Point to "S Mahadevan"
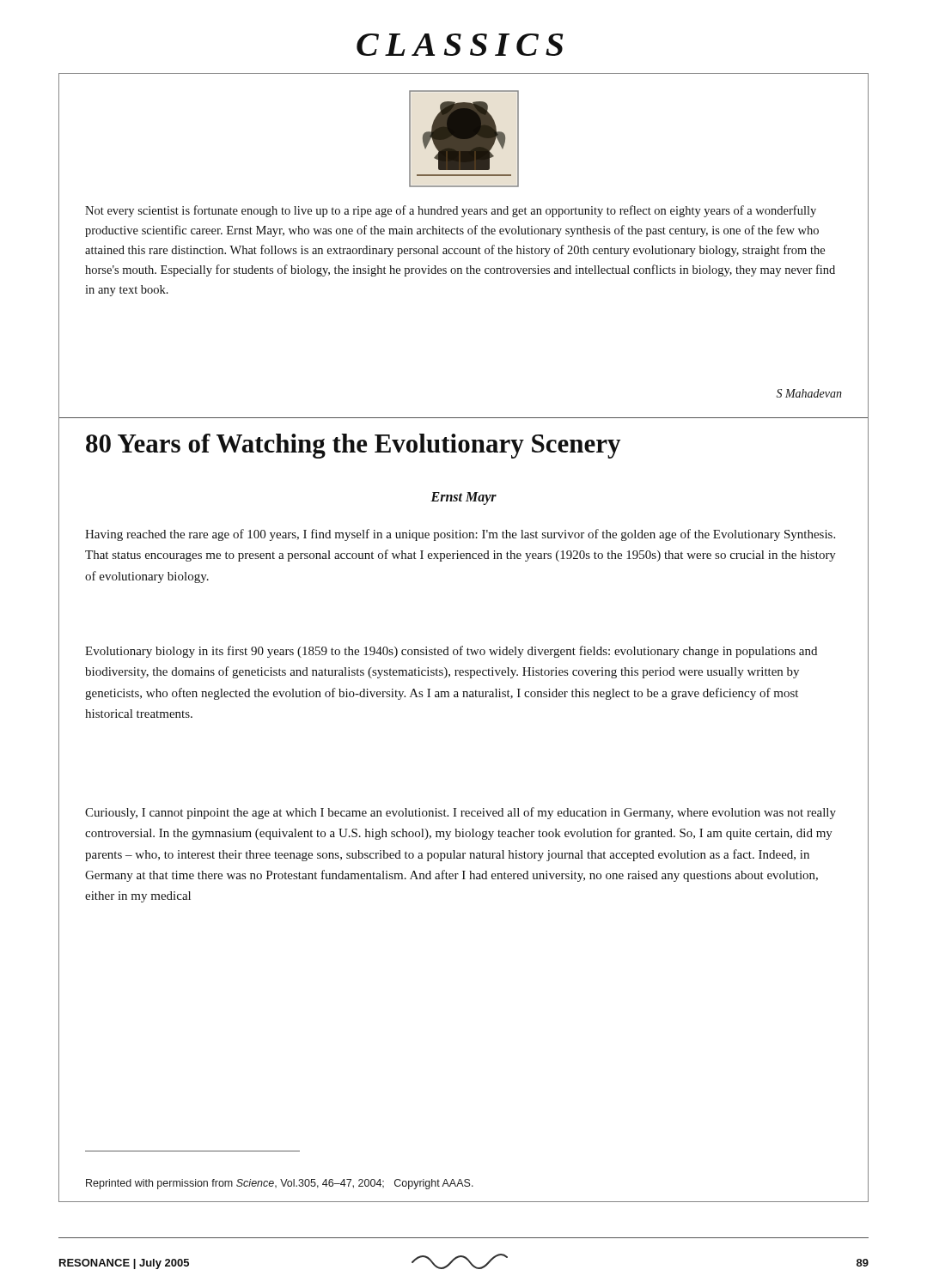 pos(809,394)
